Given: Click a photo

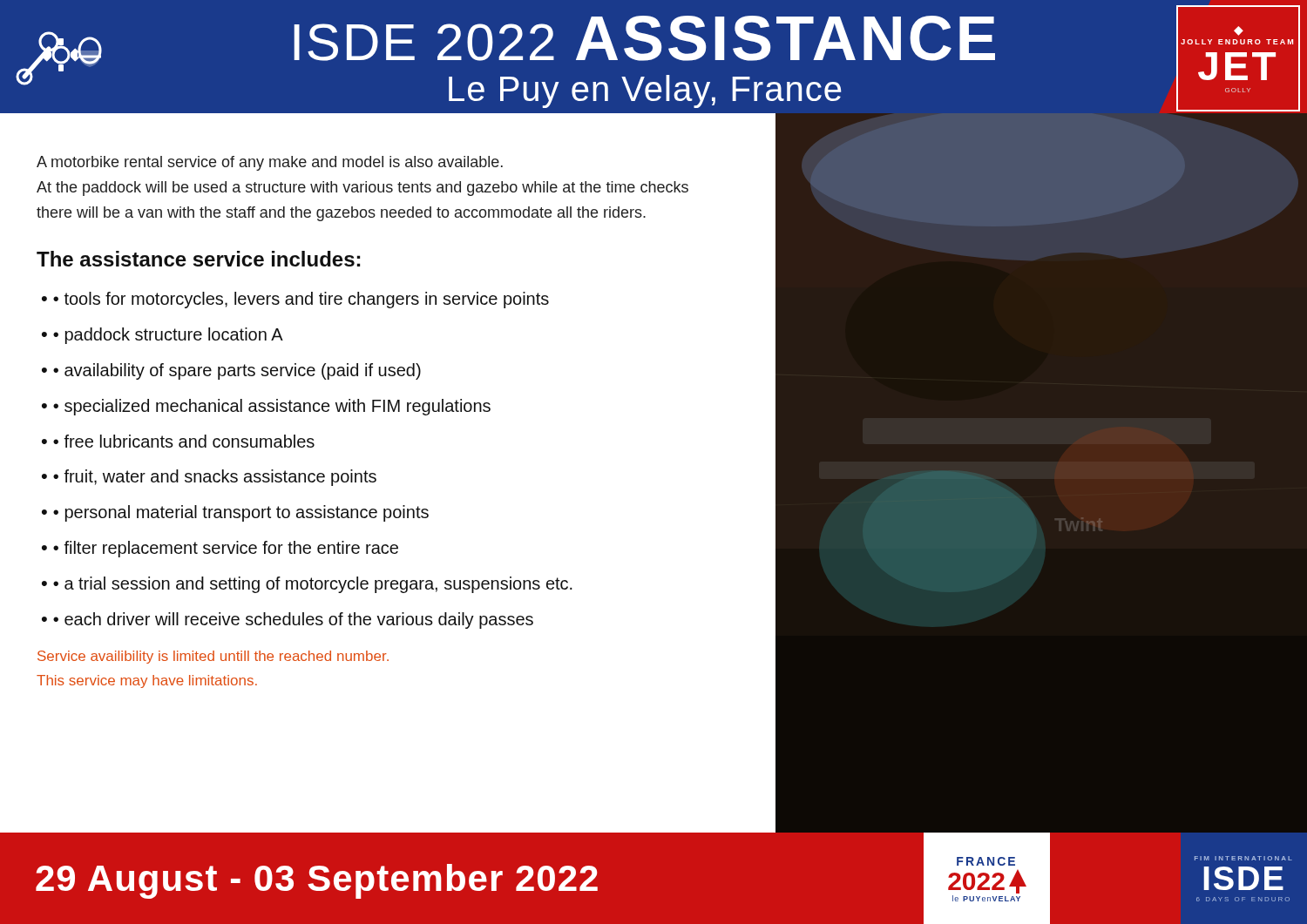Looking at the screenshot, I should (1041, 473).
